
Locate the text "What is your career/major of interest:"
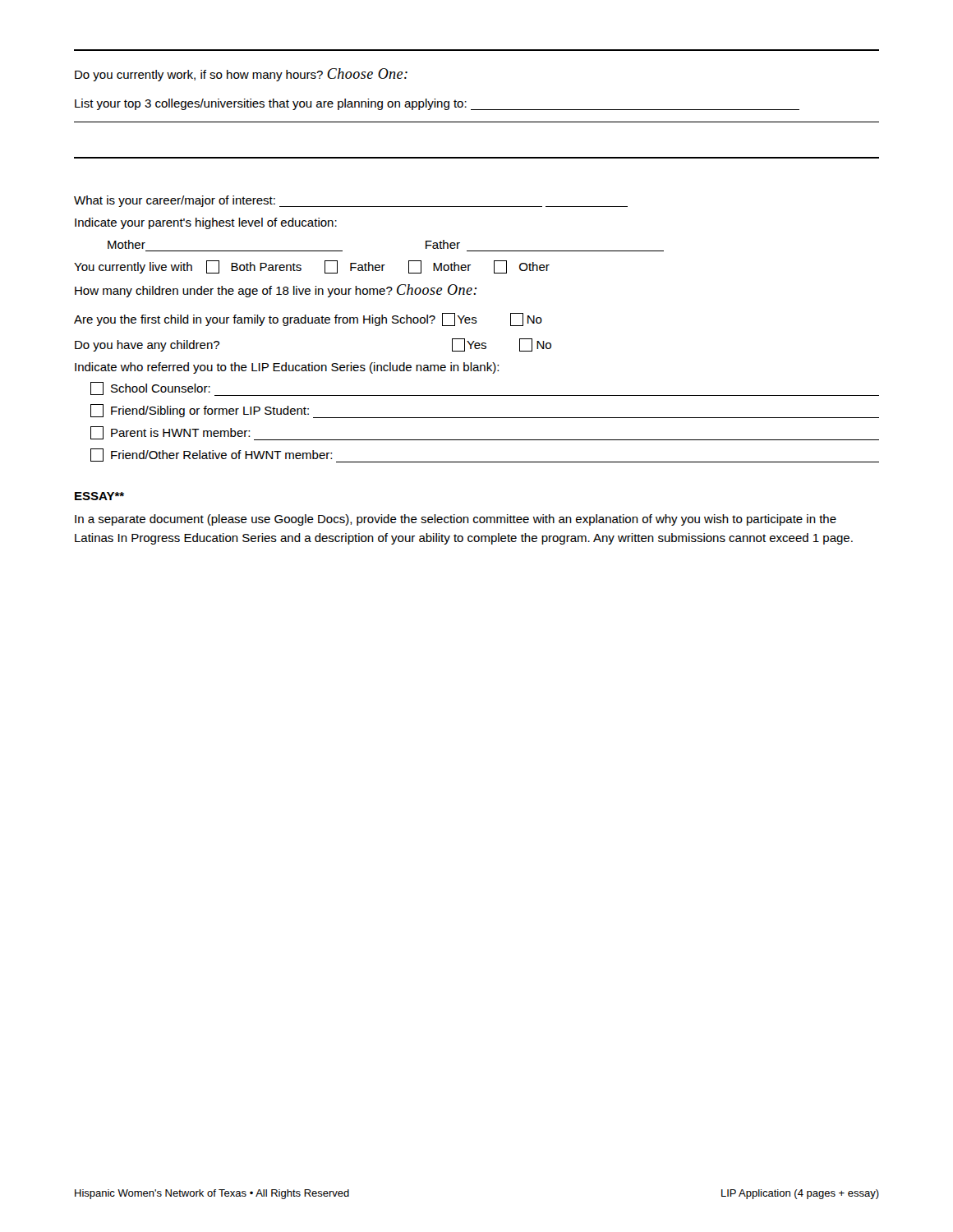click(351, 199)
